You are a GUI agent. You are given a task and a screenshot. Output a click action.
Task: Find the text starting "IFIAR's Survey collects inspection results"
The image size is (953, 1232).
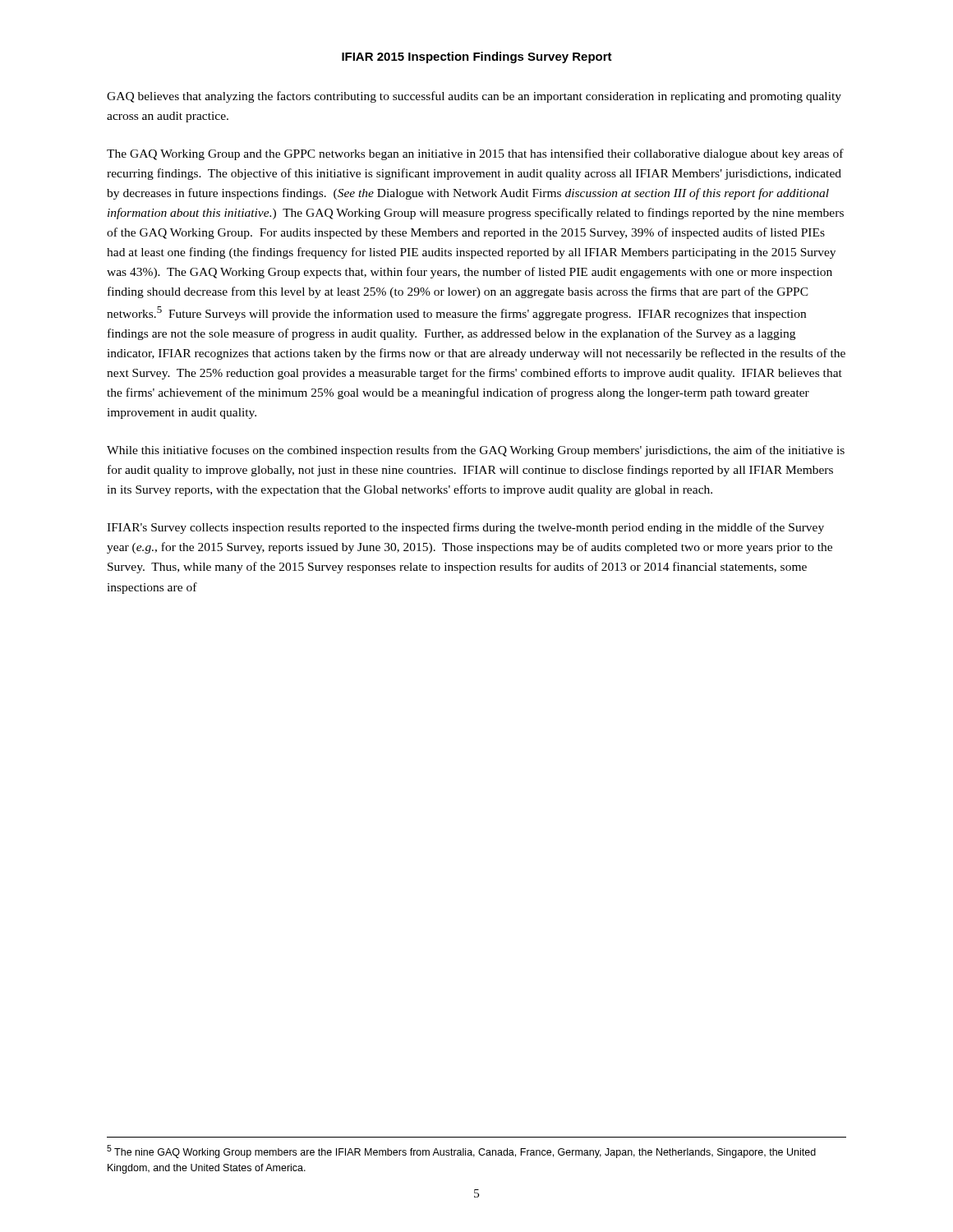[470, 557]
